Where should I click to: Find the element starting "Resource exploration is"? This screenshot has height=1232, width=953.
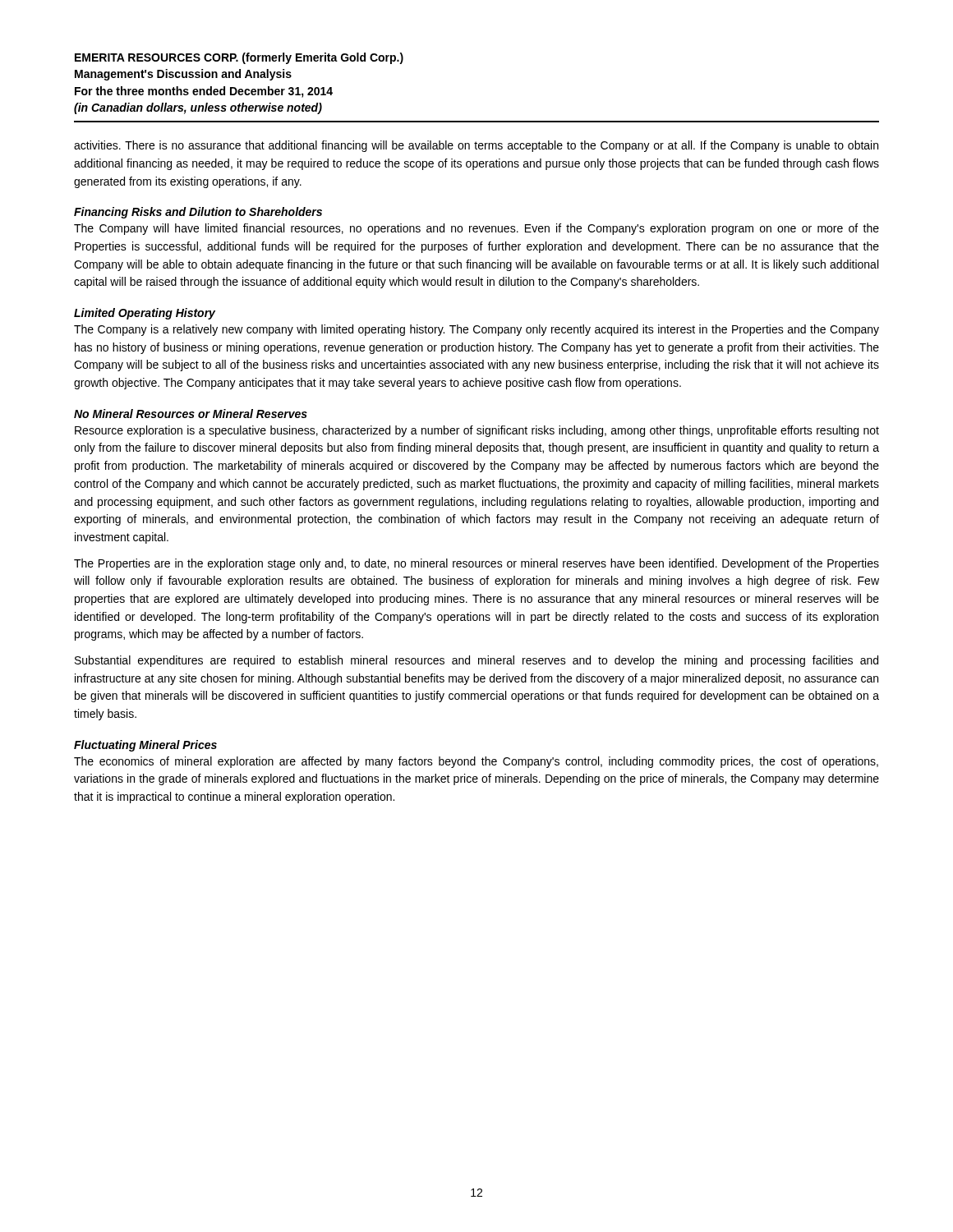tap(476, 484)
